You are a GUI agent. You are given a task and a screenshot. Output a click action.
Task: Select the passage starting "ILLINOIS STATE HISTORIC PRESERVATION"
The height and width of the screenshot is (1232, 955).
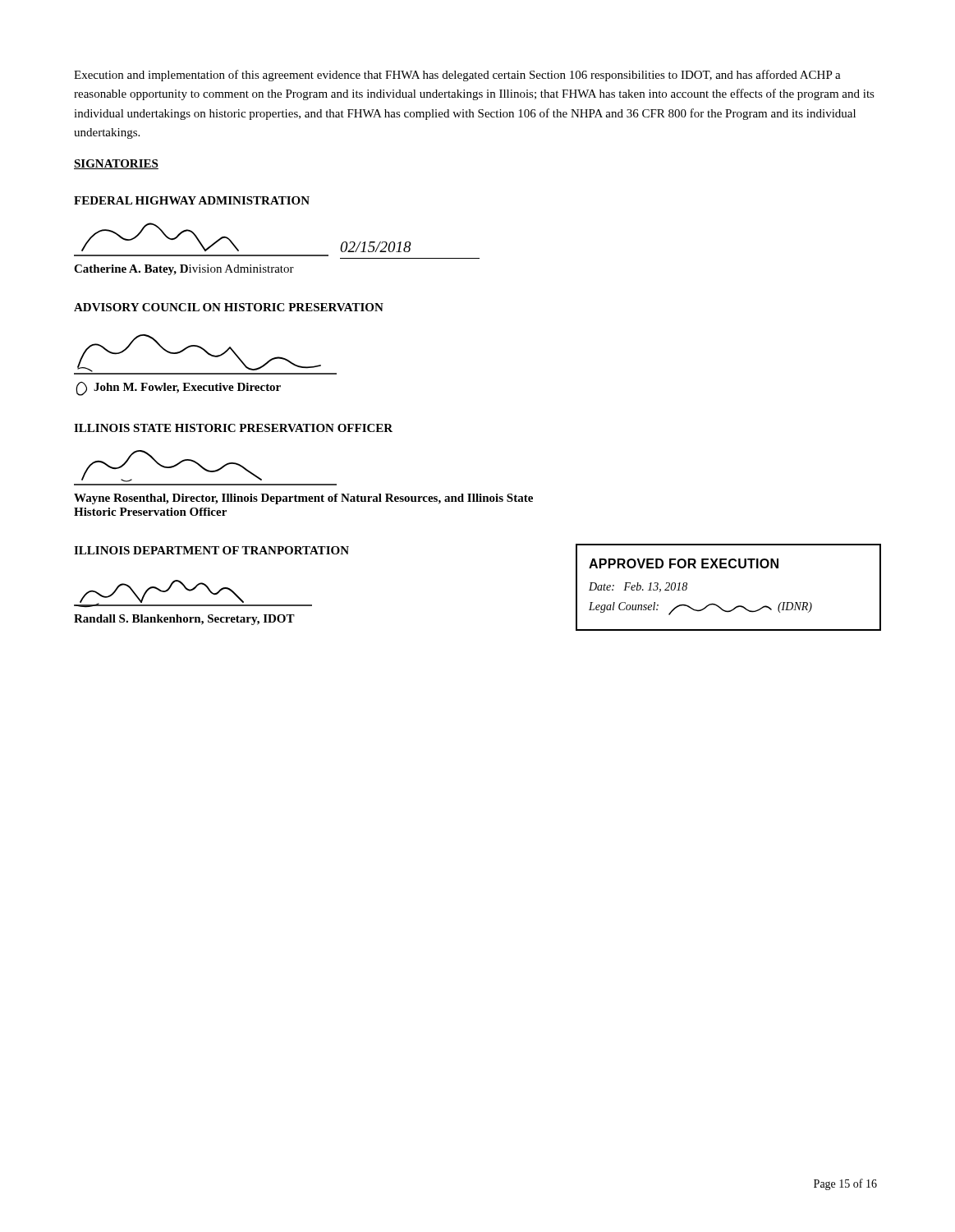coord(233,428)
